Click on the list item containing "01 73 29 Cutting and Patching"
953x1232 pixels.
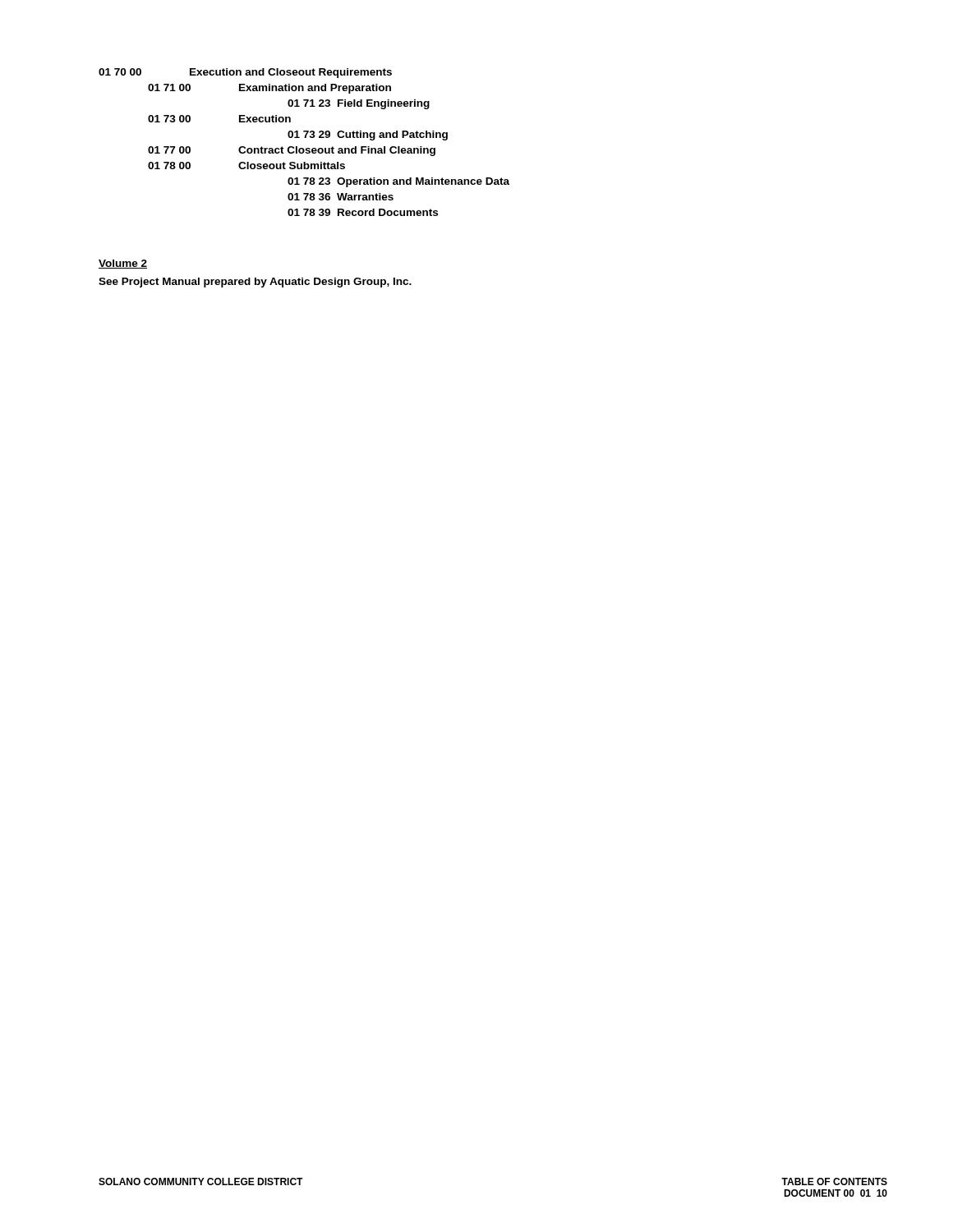(368, 134)
